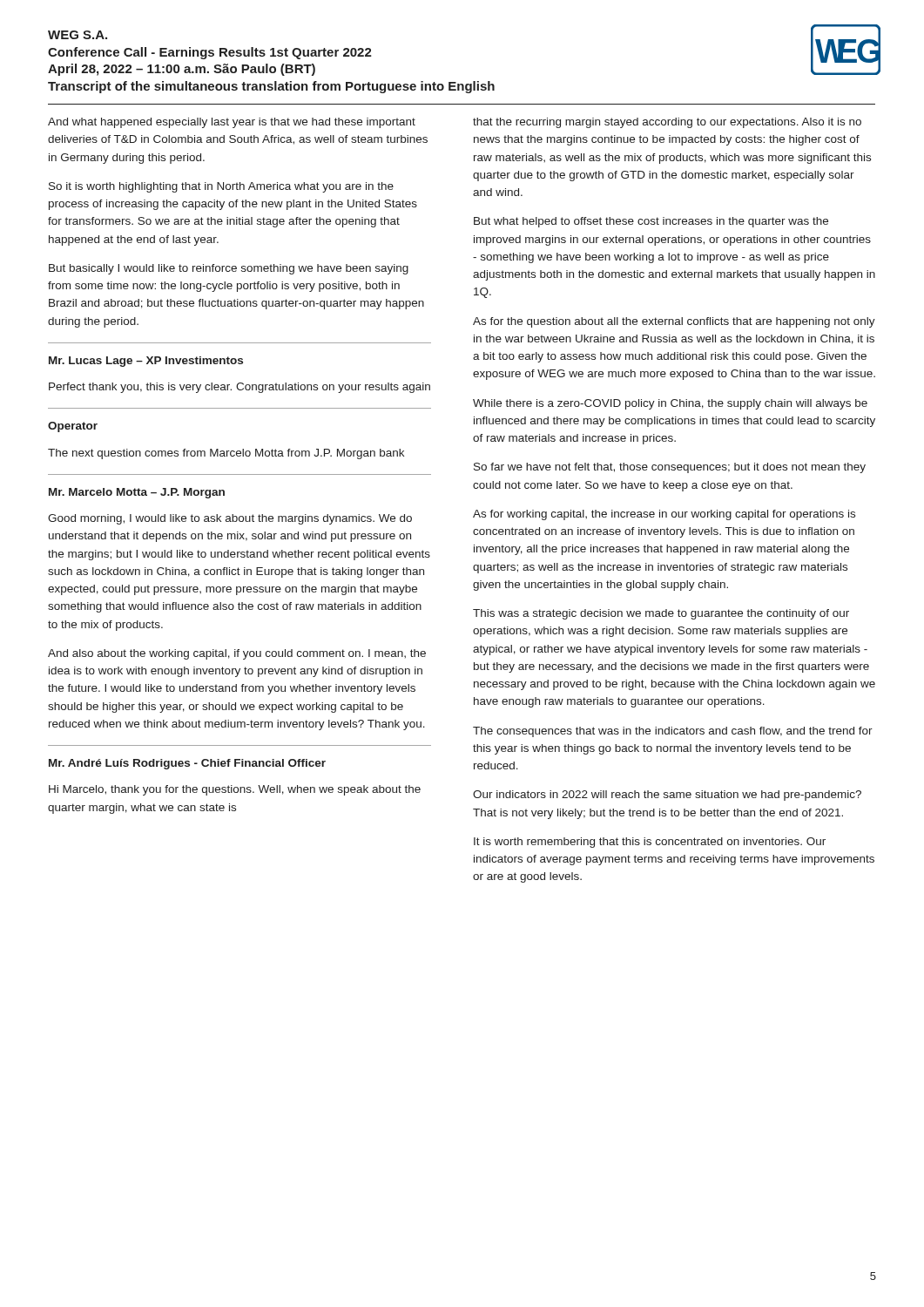Locate the section header that says "Mr. André Luís Rodrigues -"
This screenshot has width=924, height=1307.
point(239,763)
